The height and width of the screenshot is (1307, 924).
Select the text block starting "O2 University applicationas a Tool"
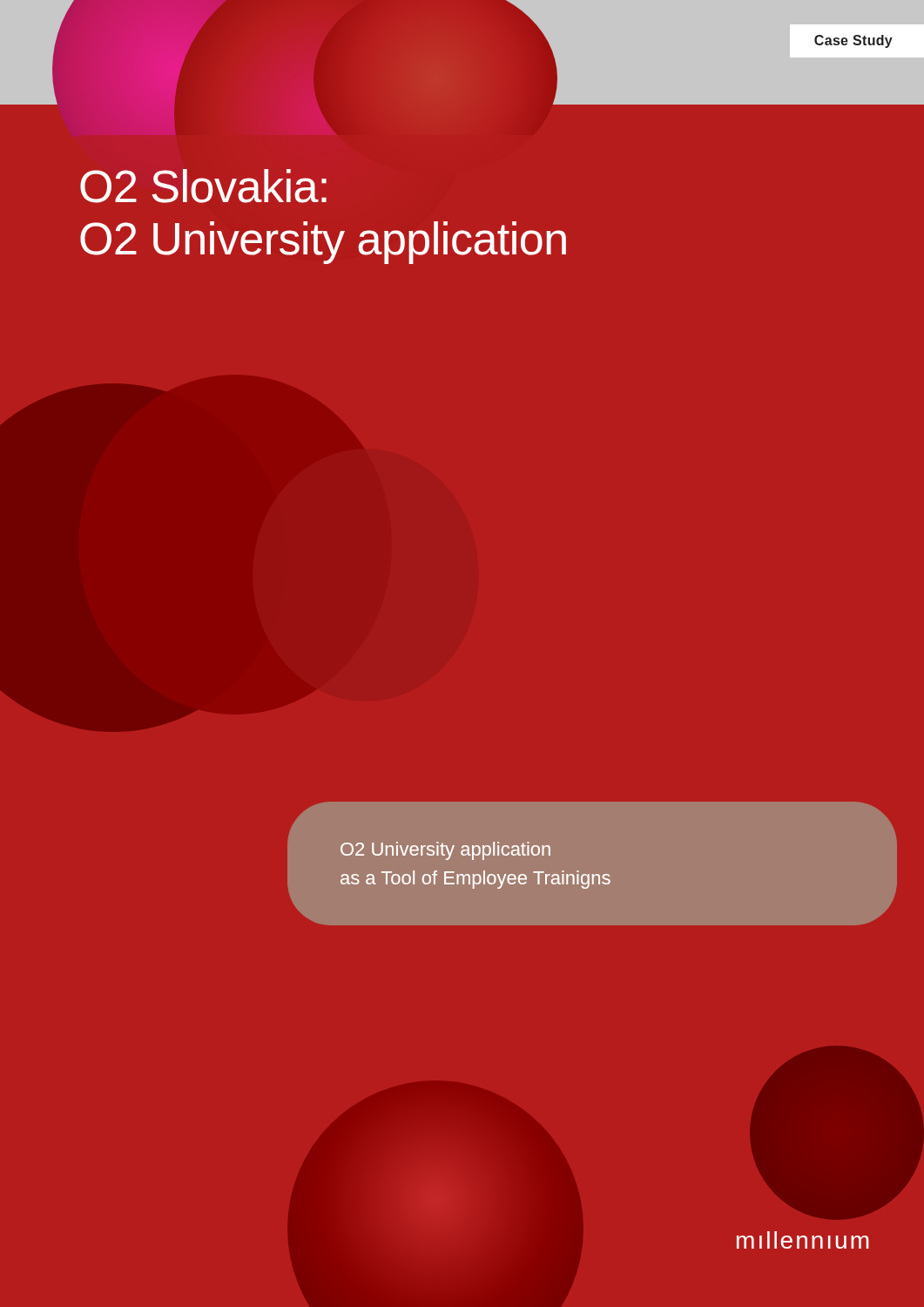coord(597,864)
